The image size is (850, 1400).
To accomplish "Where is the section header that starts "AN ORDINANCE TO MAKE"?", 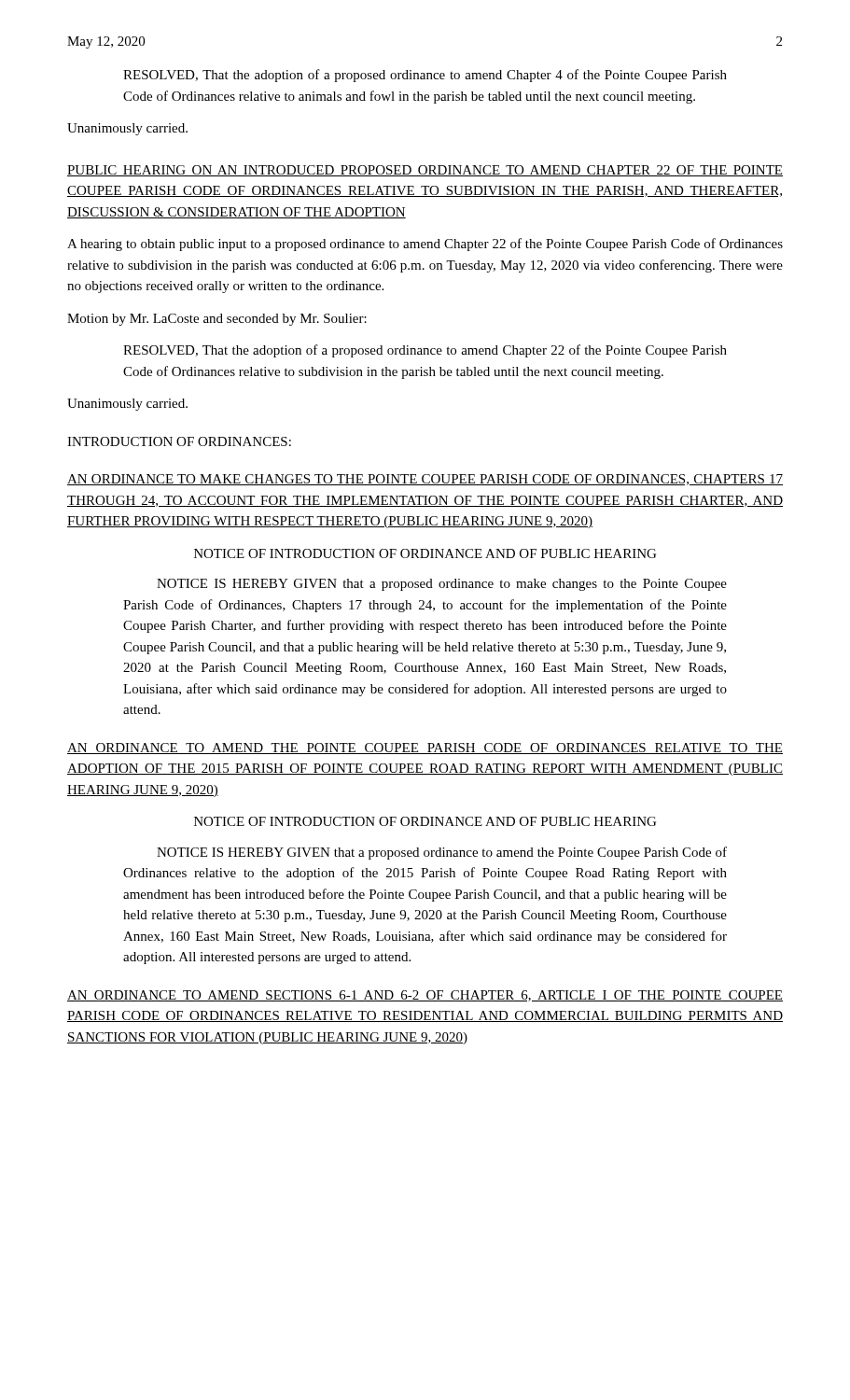I will tap(425, 500).
